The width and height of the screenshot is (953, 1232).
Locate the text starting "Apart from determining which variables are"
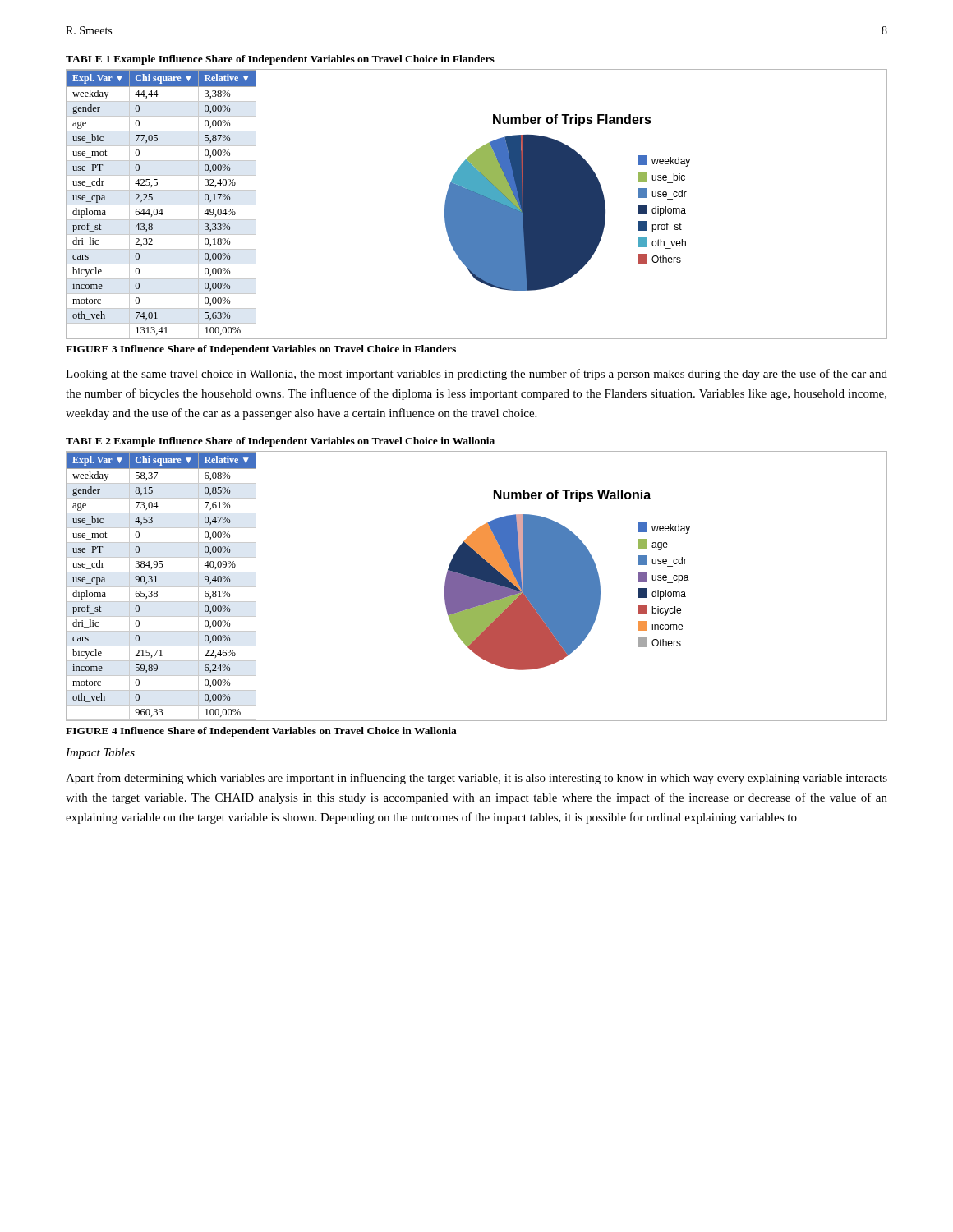click(x=476, y=798)
